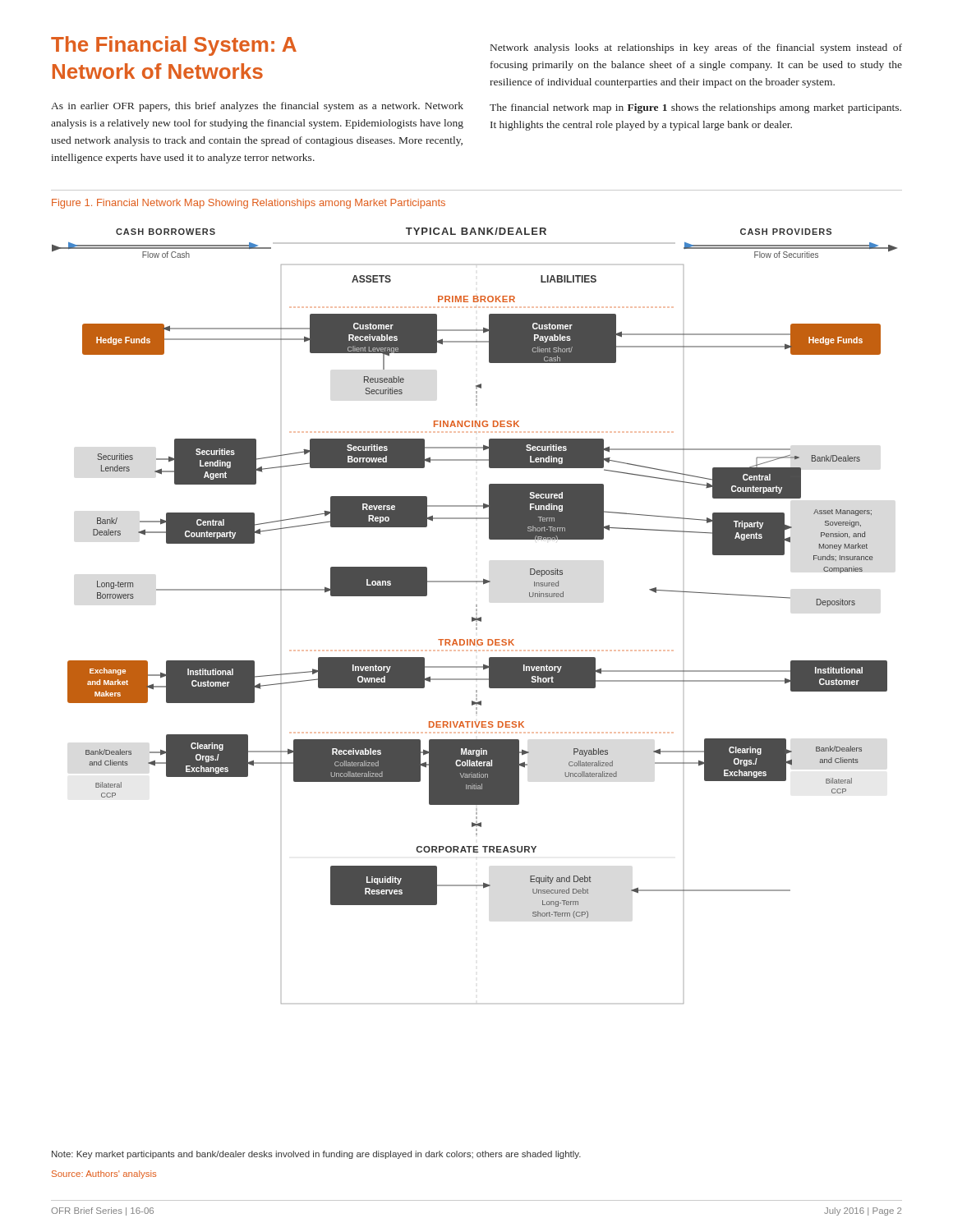The image size is (953, 1232).
Task: Select the title containing "The Financial System: ANetwork of Networks"
Action: coord(257,58)
